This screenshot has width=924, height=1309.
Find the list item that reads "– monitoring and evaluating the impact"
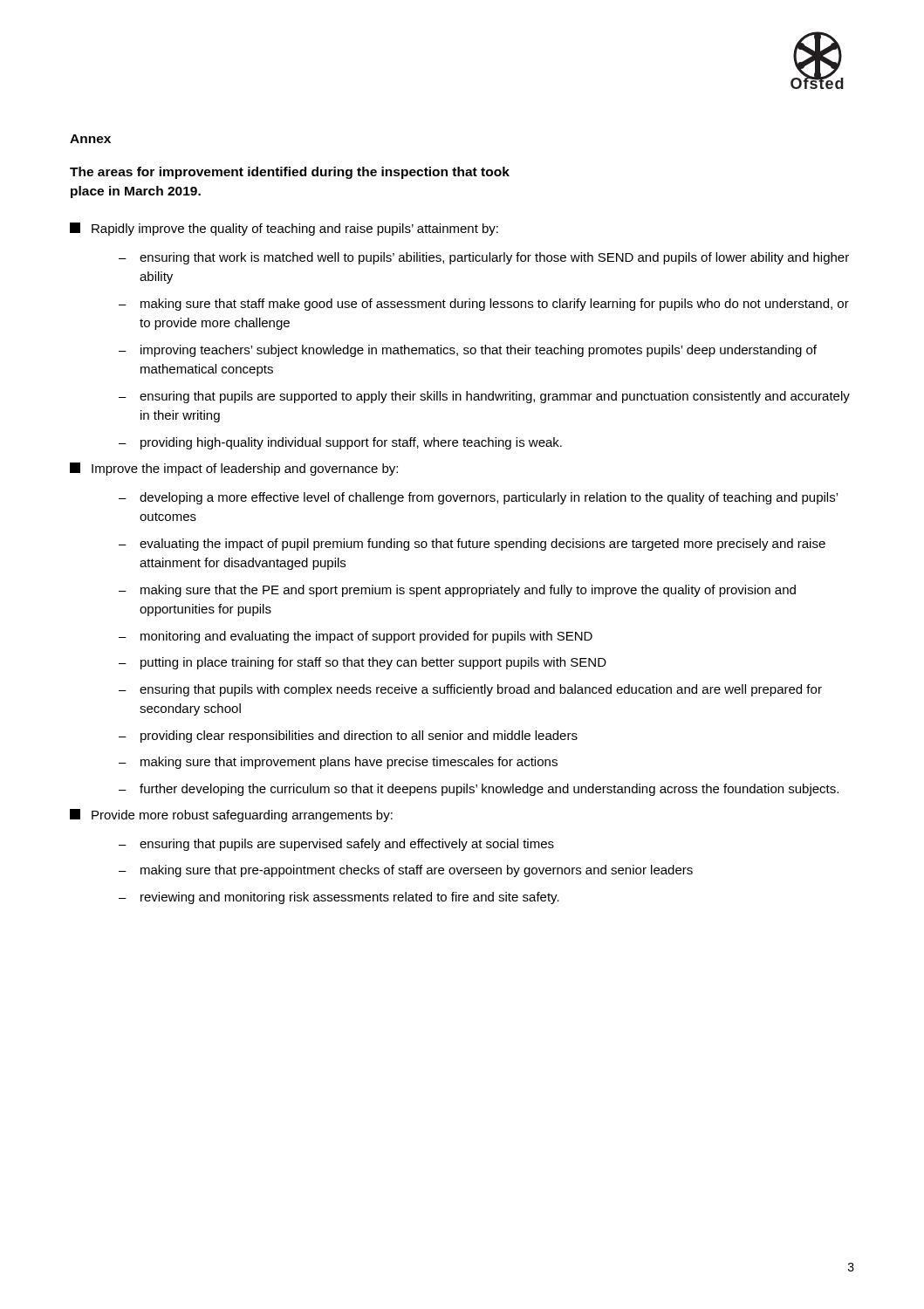[486, 636]
